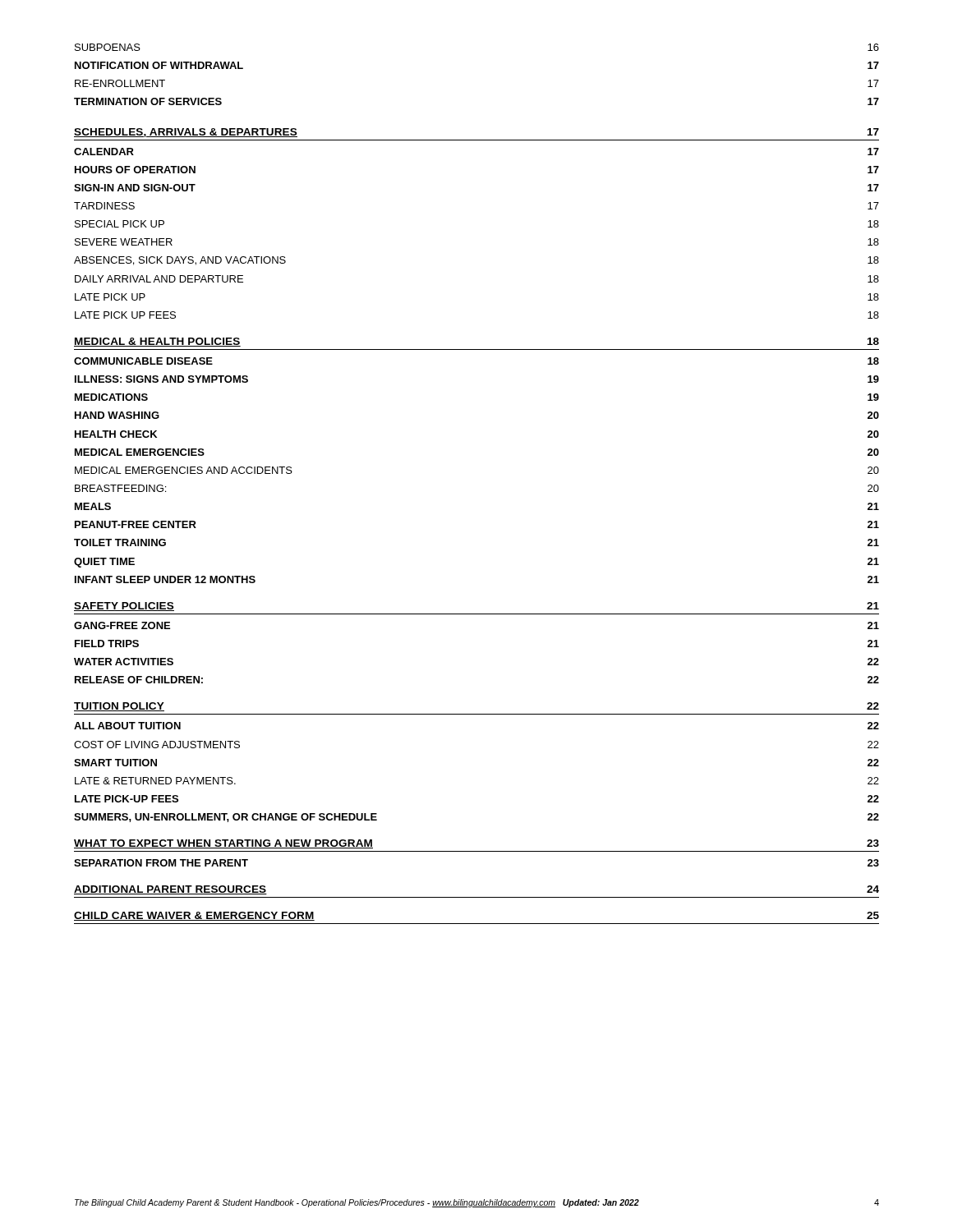This screenshot has height=1232, width=953.
Task: Navigate to the text starting "MEDICATIONS 19"
Action: [111, 397]
